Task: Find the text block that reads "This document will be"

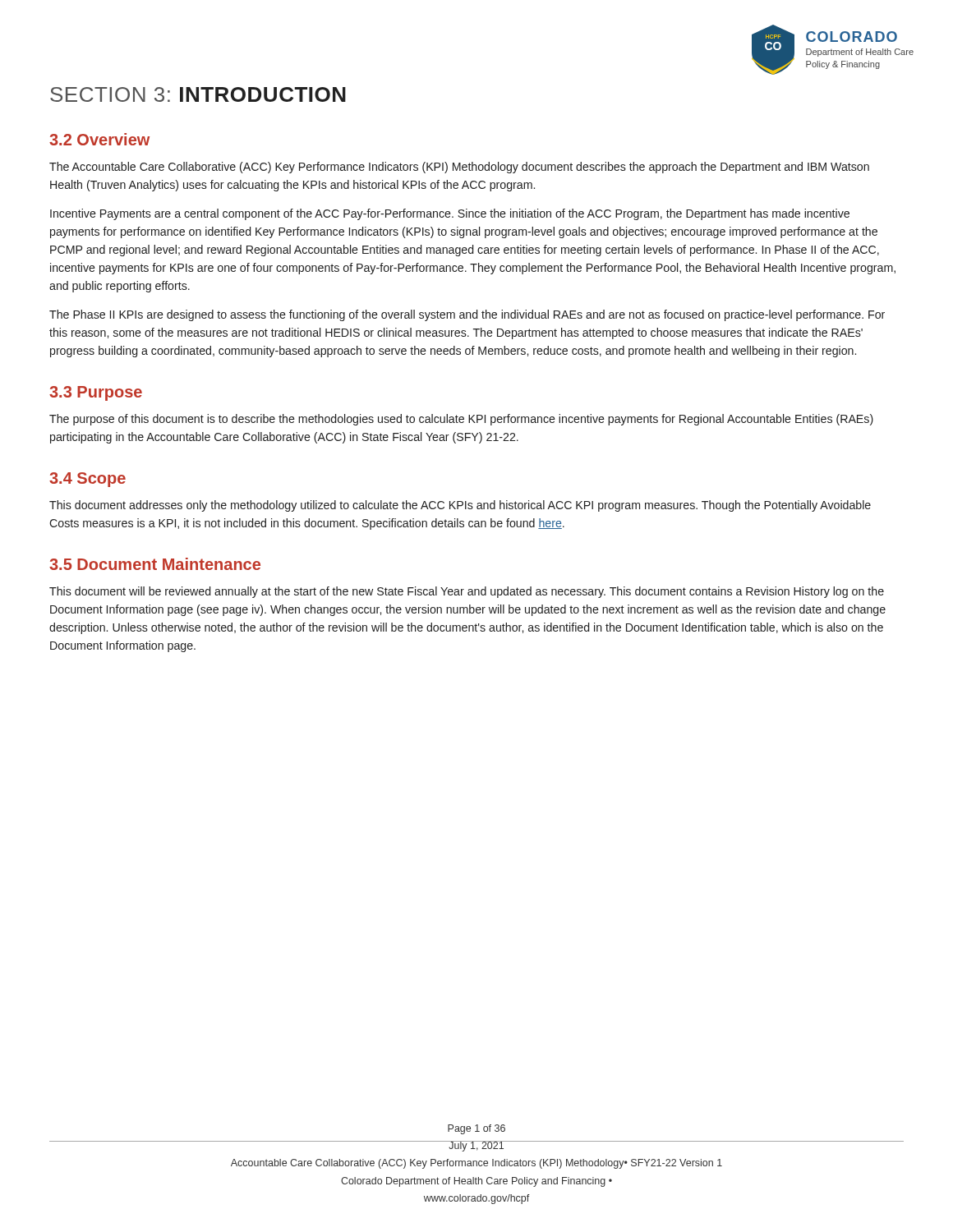Action: pyautogui.click(x=467, y=618)
